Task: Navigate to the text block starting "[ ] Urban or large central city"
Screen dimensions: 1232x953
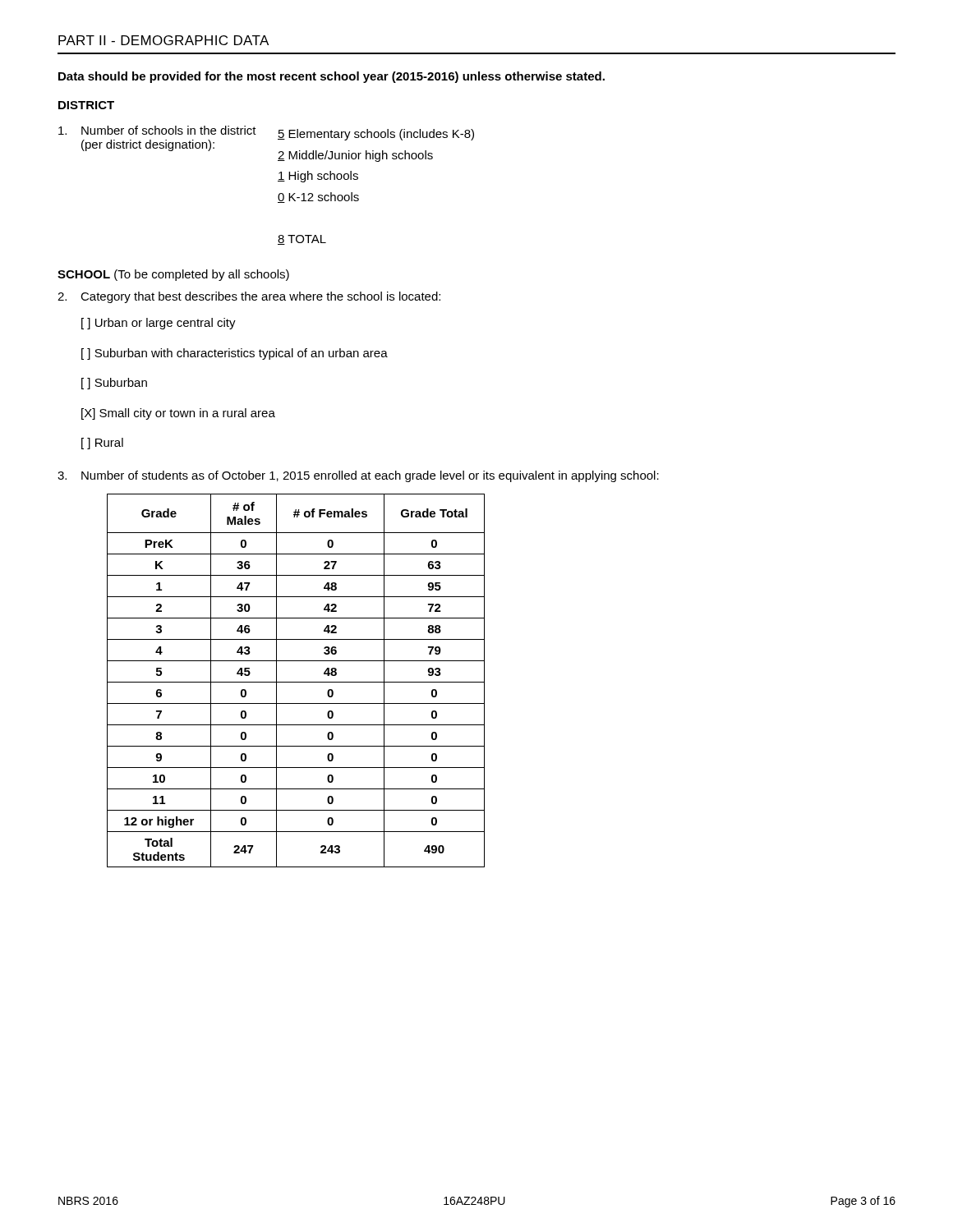Action: pos(158,322)
